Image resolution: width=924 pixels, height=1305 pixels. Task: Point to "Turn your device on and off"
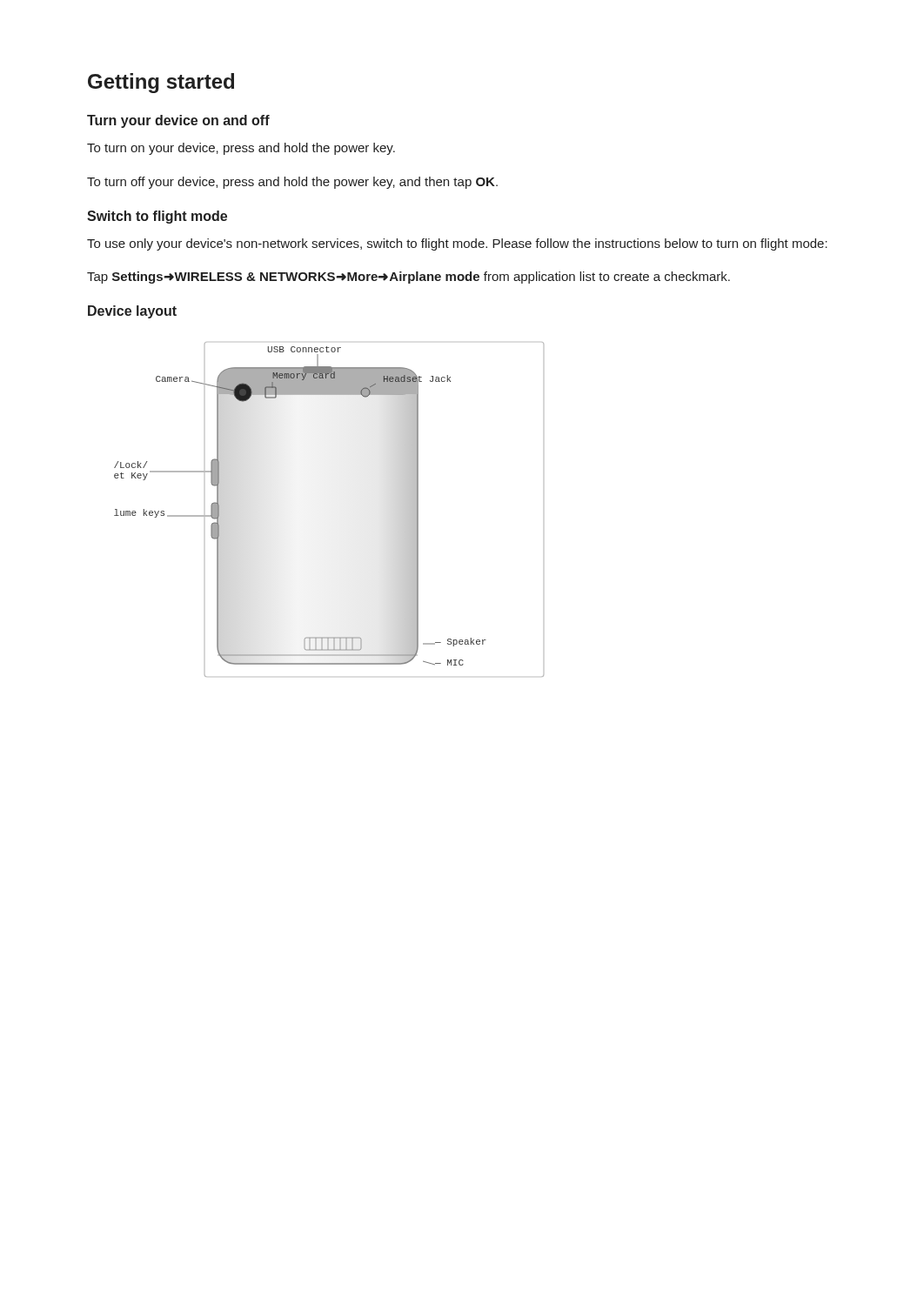click(178, 121)
